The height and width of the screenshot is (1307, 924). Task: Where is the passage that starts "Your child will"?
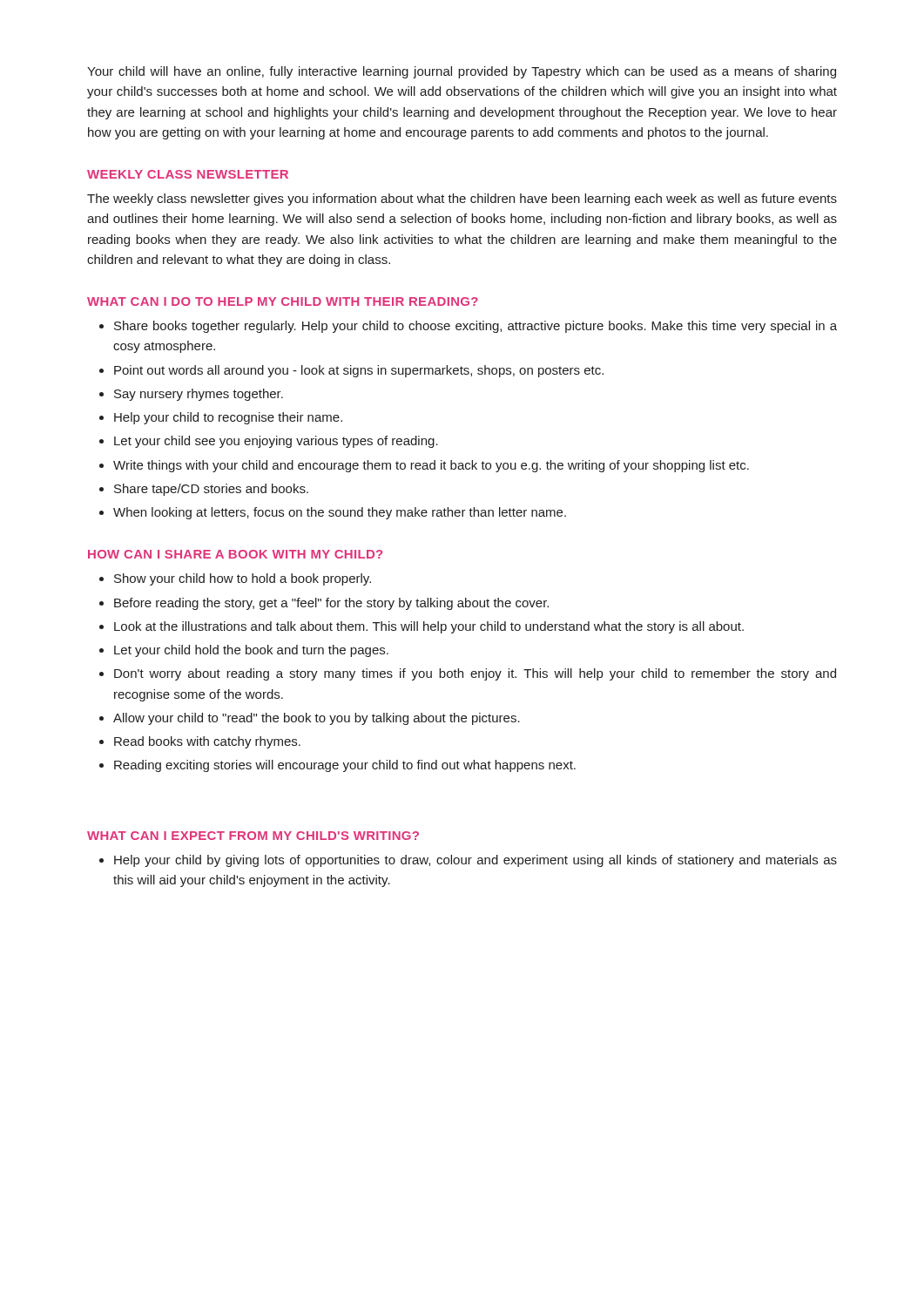click(462, 101)
